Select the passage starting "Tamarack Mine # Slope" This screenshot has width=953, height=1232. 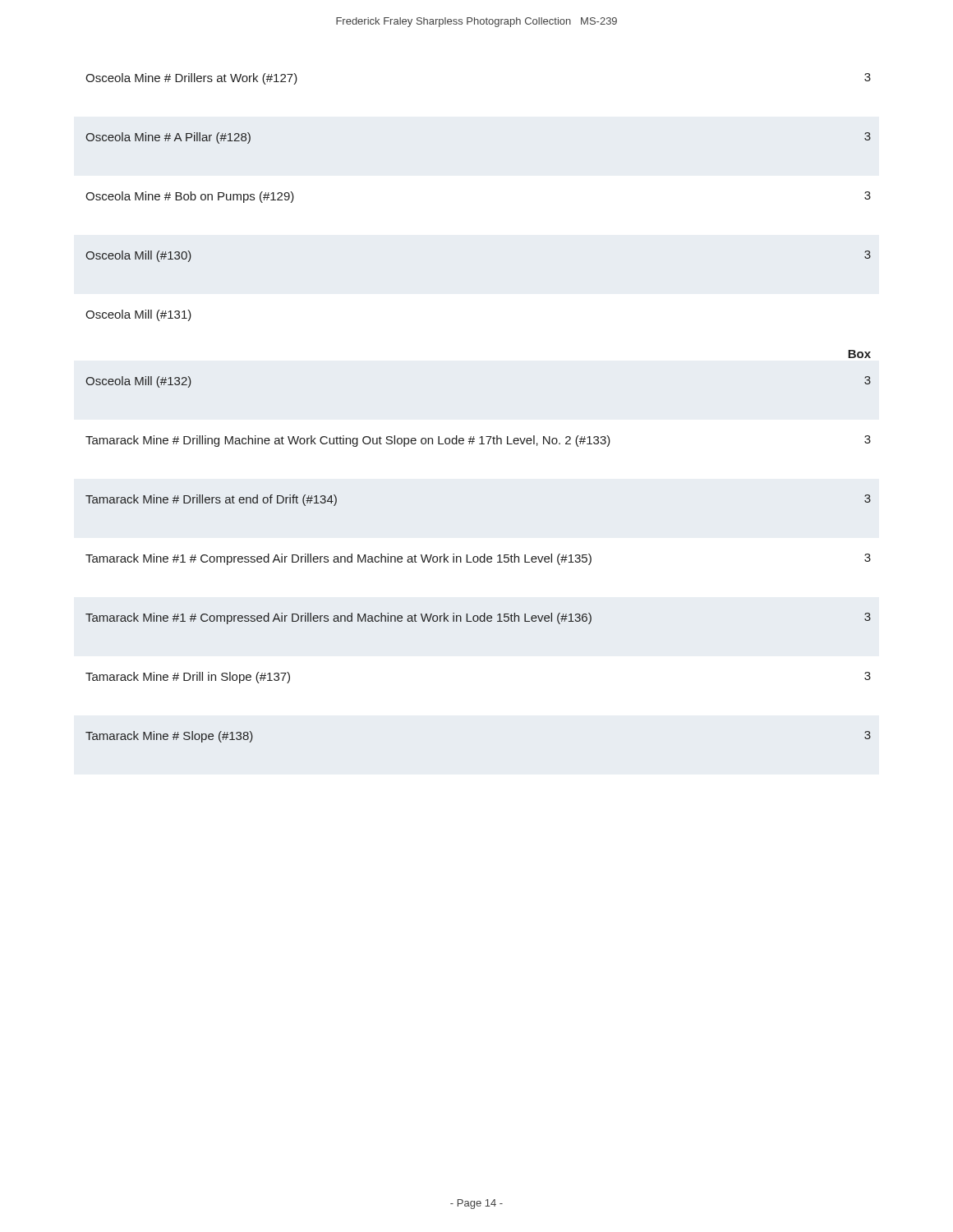[166, 736]
